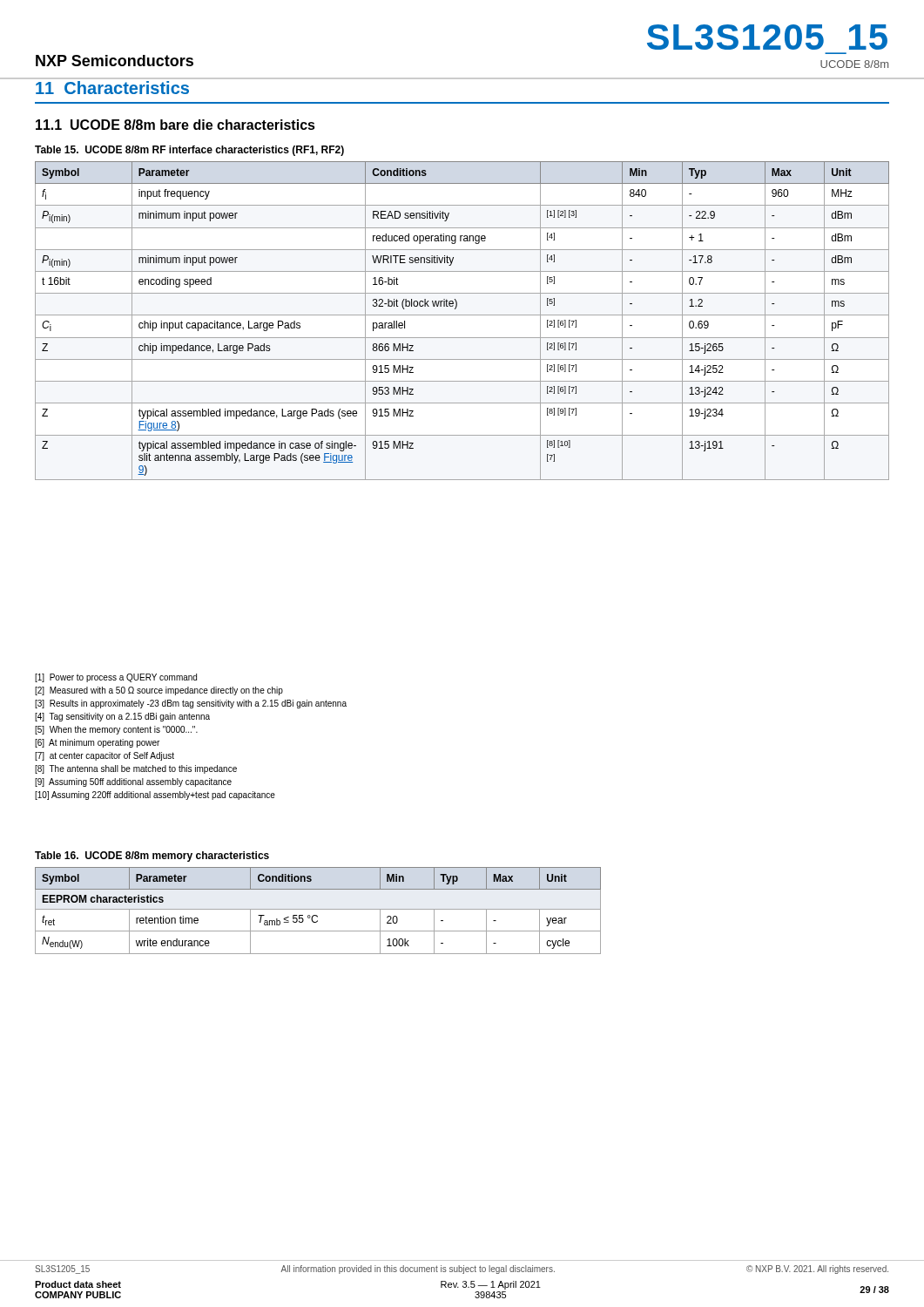Locate the text starting "11.1 UCODE 8/8m"

[x=175, y=125]
